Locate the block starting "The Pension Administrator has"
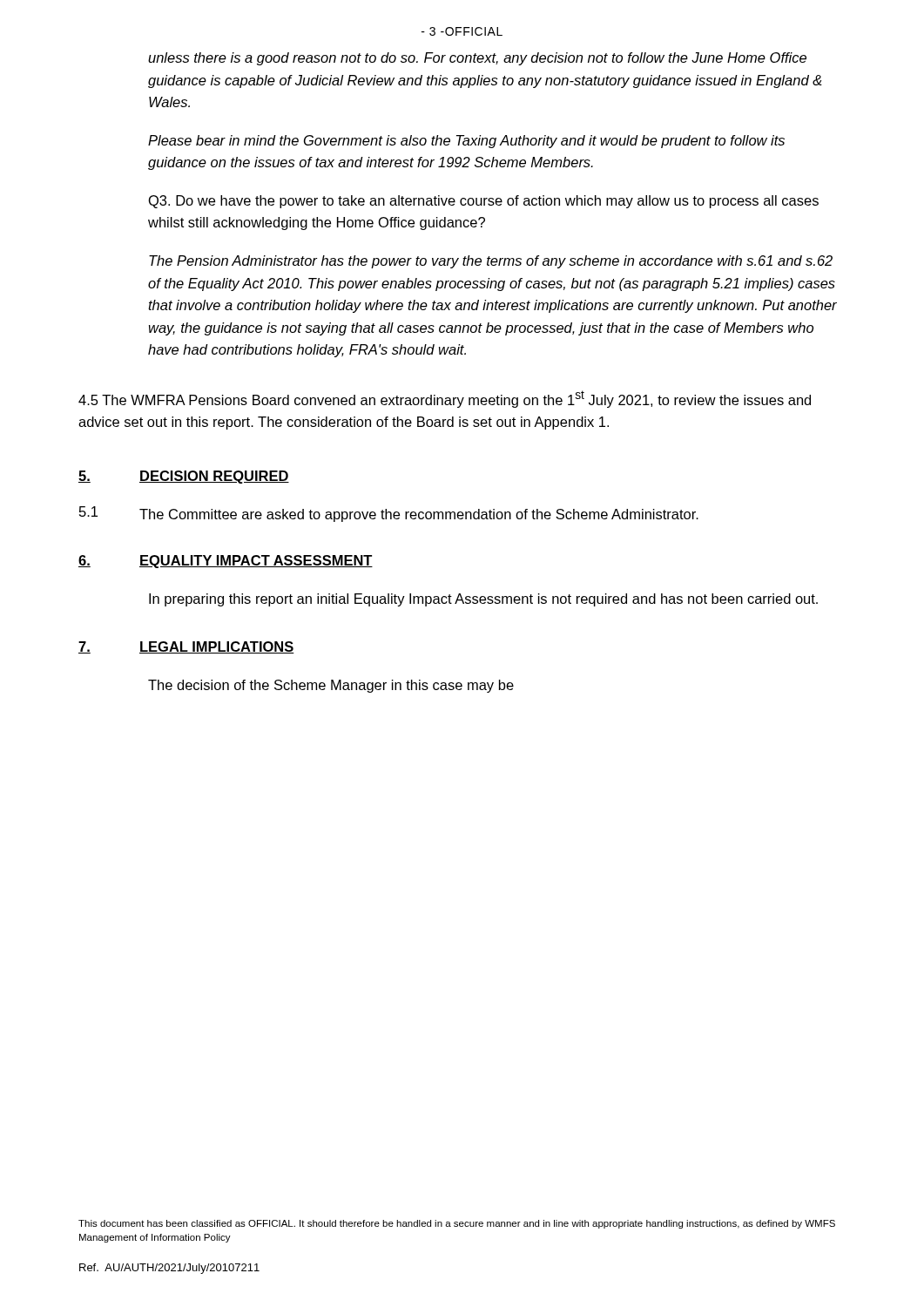The height and width of the screenshot is (1307, 924). 492,305
